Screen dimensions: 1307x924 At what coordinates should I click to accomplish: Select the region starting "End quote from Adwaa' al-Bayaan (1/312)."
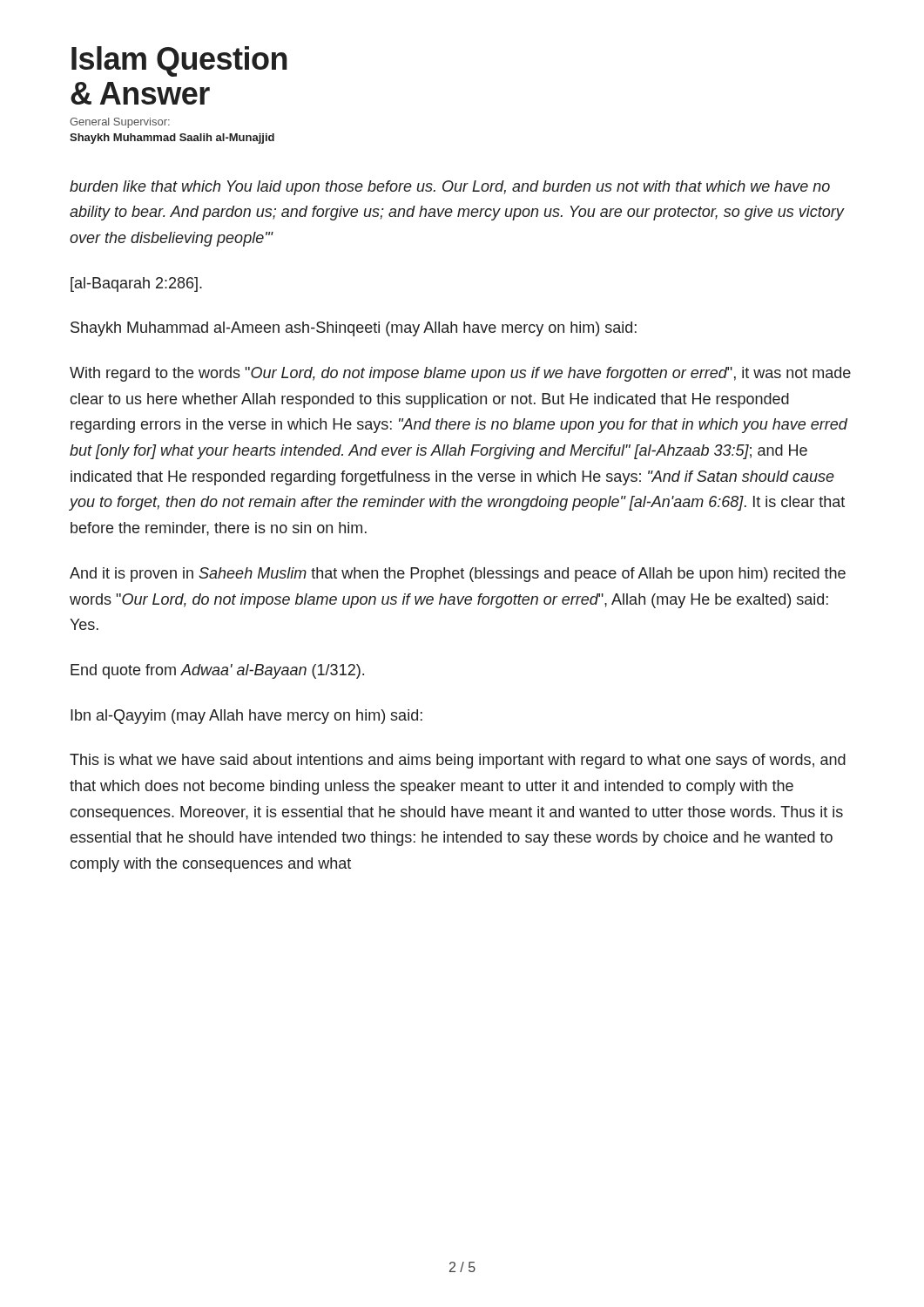coord(218,670)
